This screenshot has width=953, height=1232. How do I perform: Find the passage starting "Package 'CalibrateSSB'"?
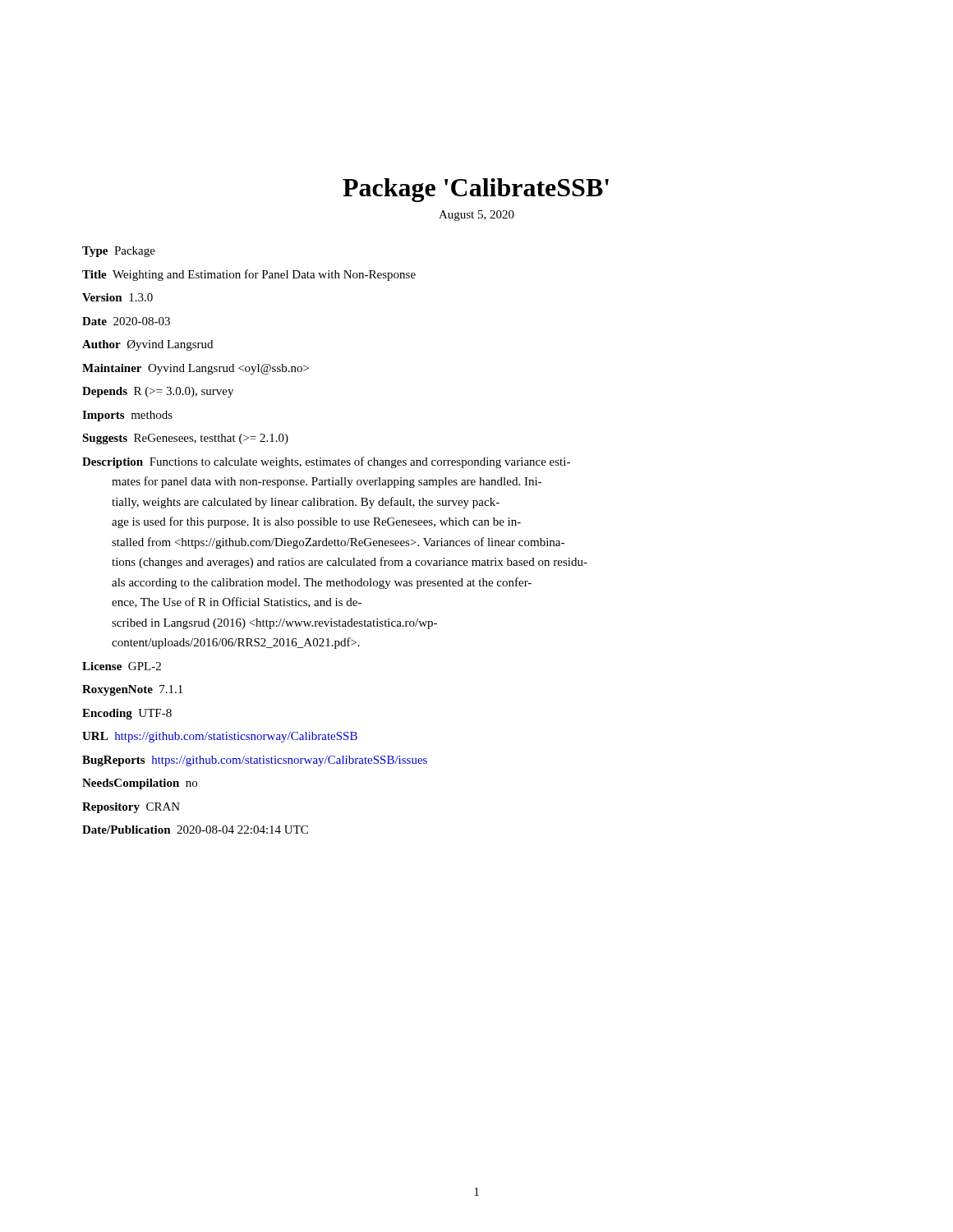pyautogui.click(x=476, y=188)
